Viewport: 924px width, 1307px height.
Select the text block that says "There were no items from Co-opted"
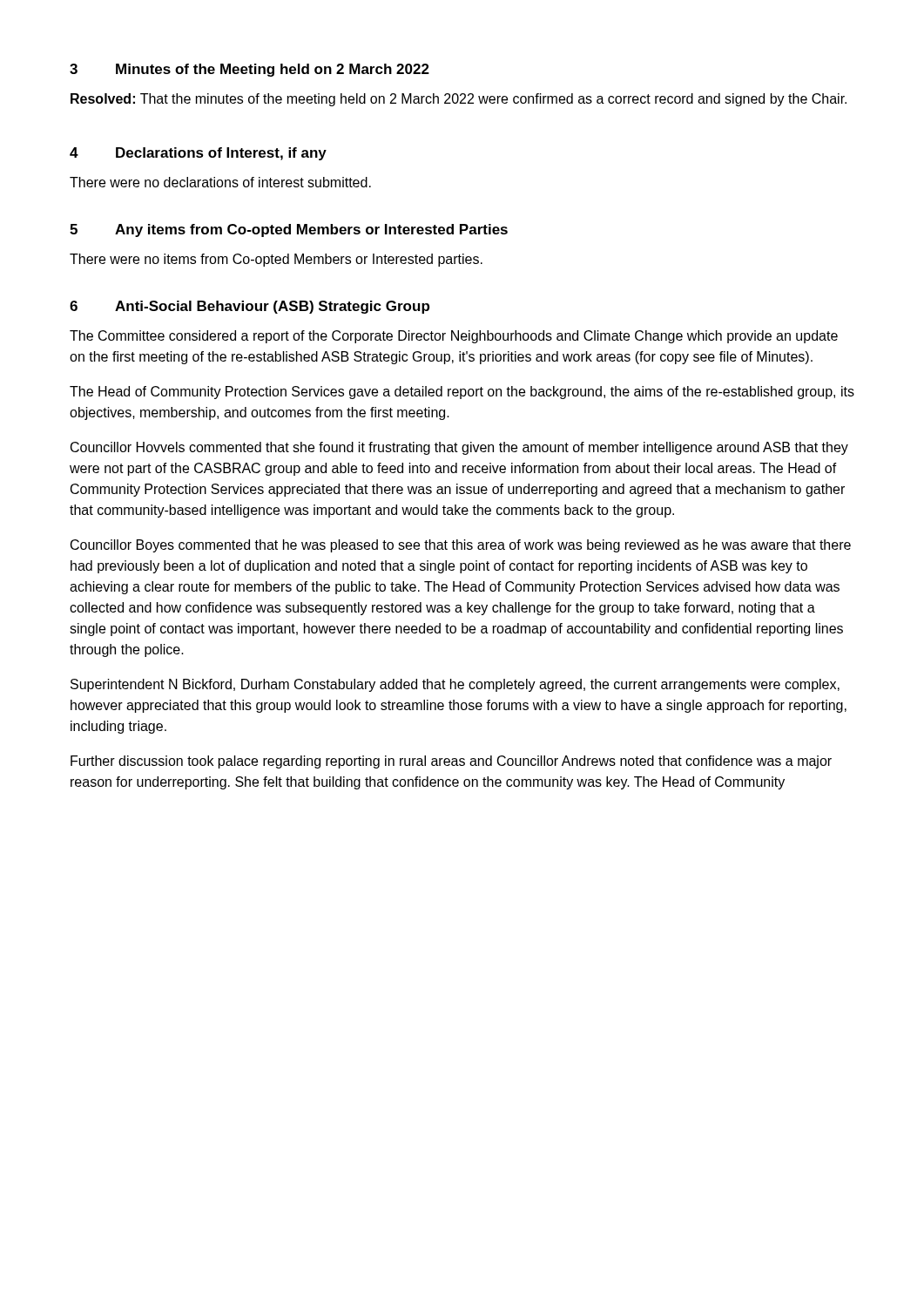point(276,259)
